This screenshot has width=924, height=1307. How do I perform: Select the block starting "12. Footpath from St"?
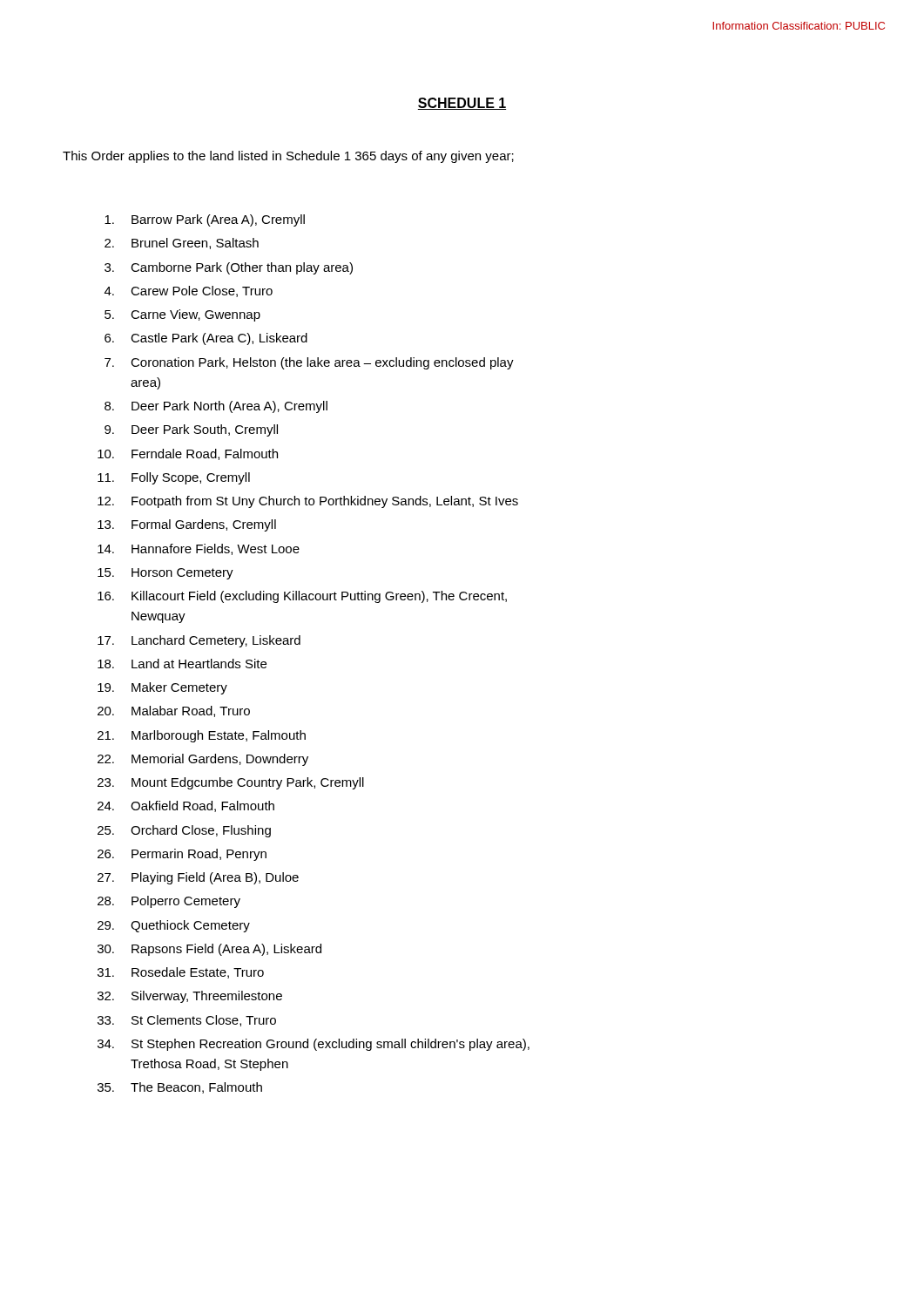(x=462, y=501)
